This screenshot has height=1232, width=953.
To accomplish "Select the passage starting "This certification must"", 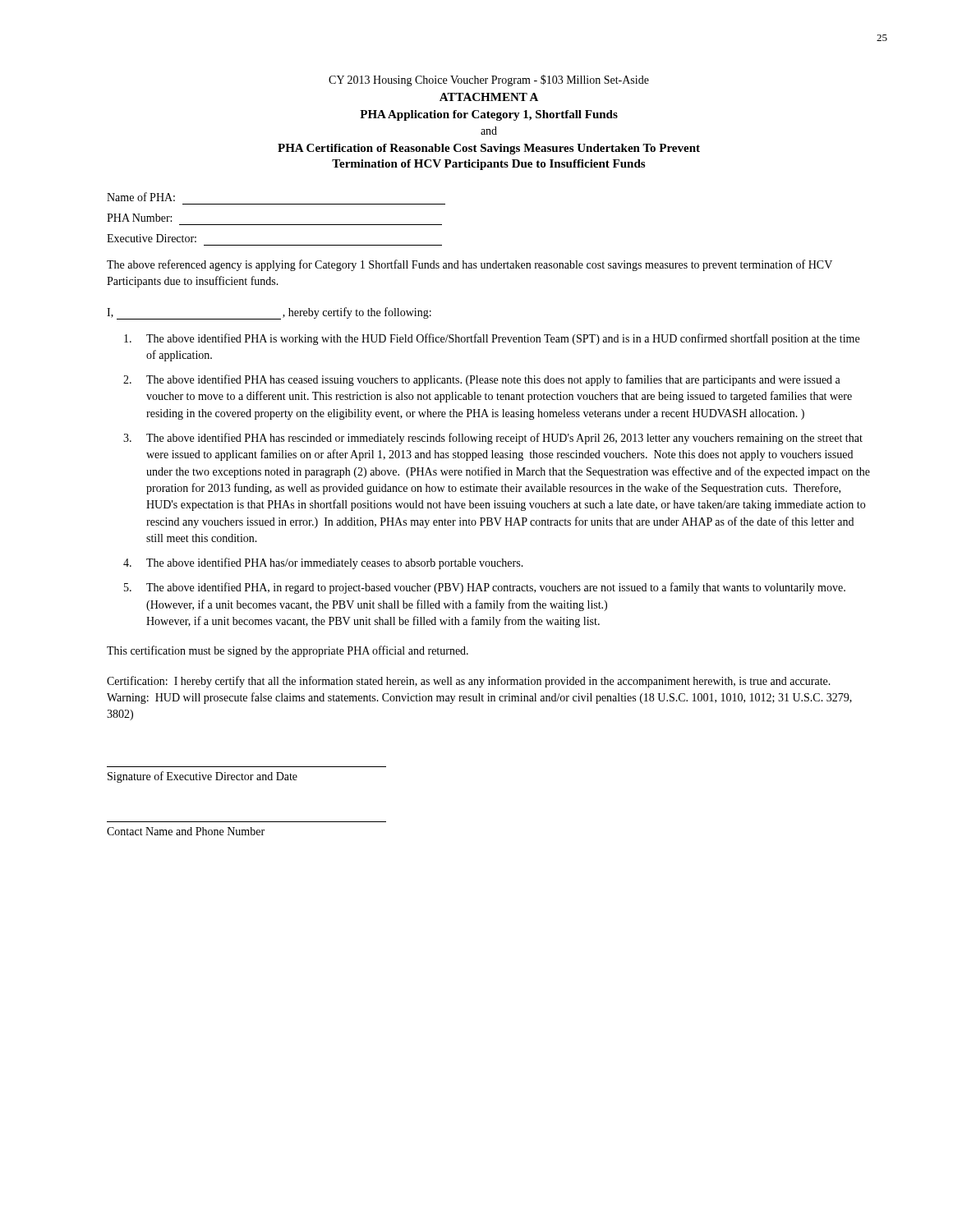I will (x=288, y=651).
